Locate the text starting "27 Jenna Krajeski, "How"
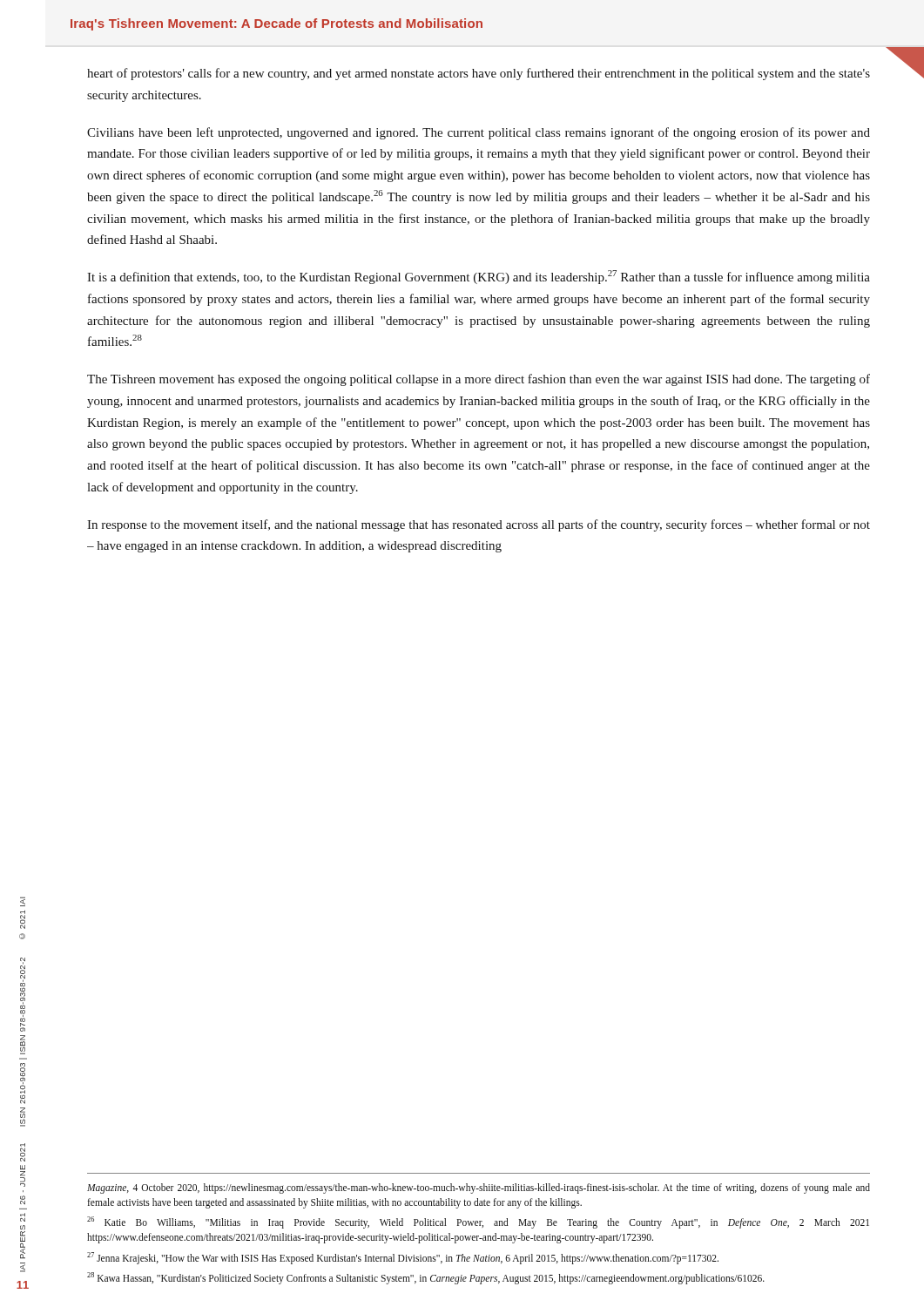This screenshot has width=924, height=1307. 403,1257
